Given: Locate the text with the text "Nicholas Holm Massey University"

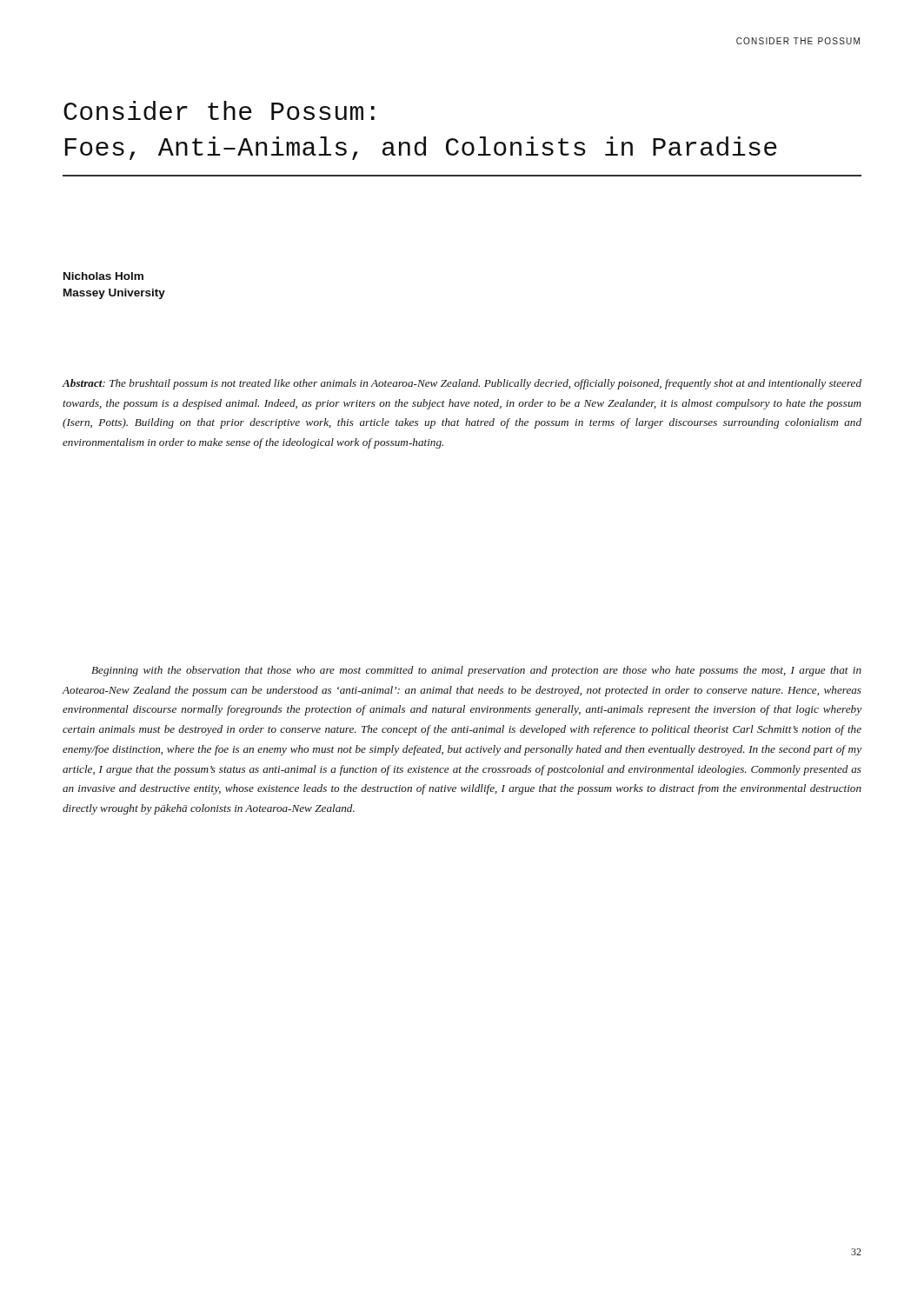Looking at the screenshot, I should [114, 284].
